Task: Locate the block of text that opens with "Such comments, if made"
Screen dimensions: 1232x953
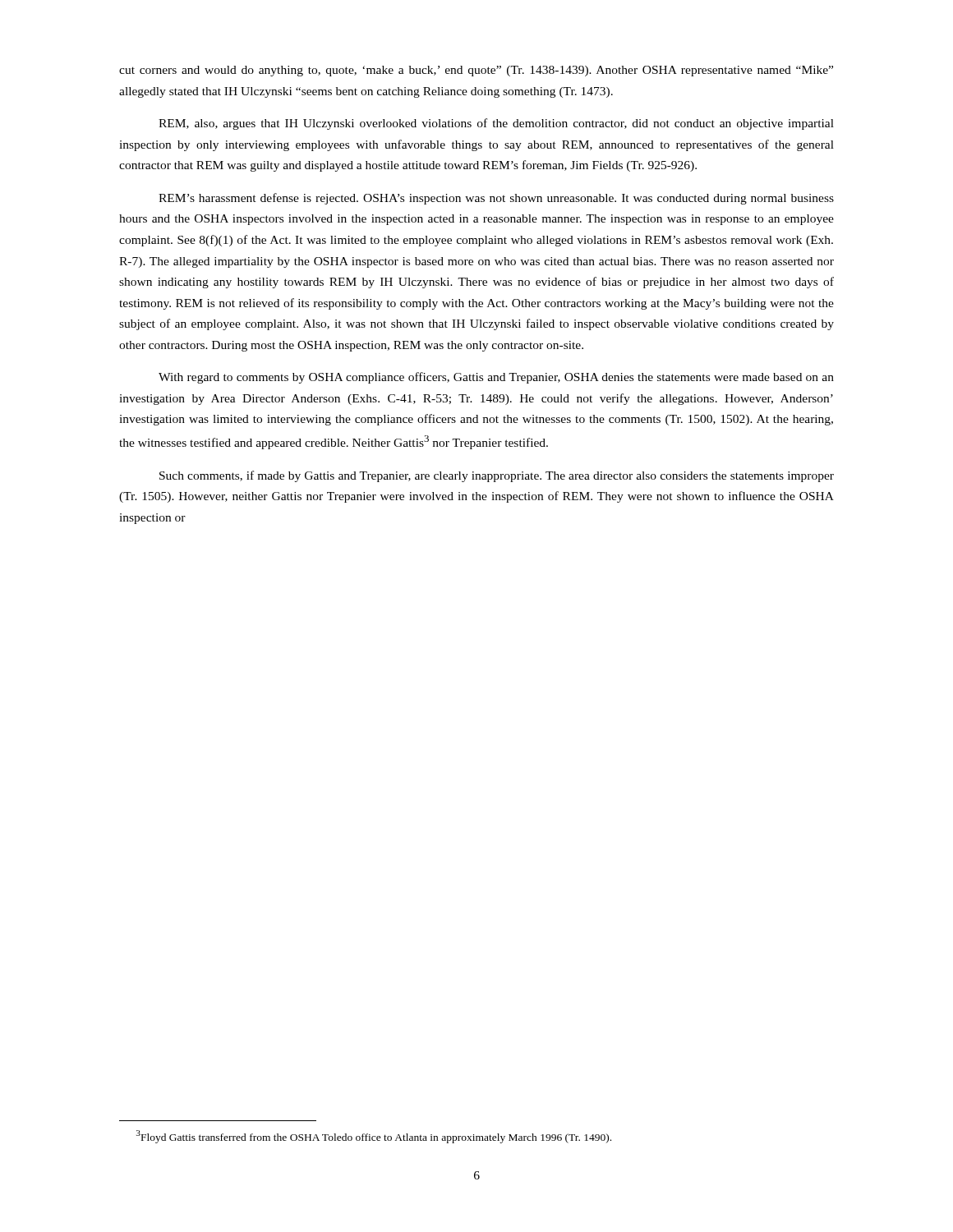Action: click(476, 496)
